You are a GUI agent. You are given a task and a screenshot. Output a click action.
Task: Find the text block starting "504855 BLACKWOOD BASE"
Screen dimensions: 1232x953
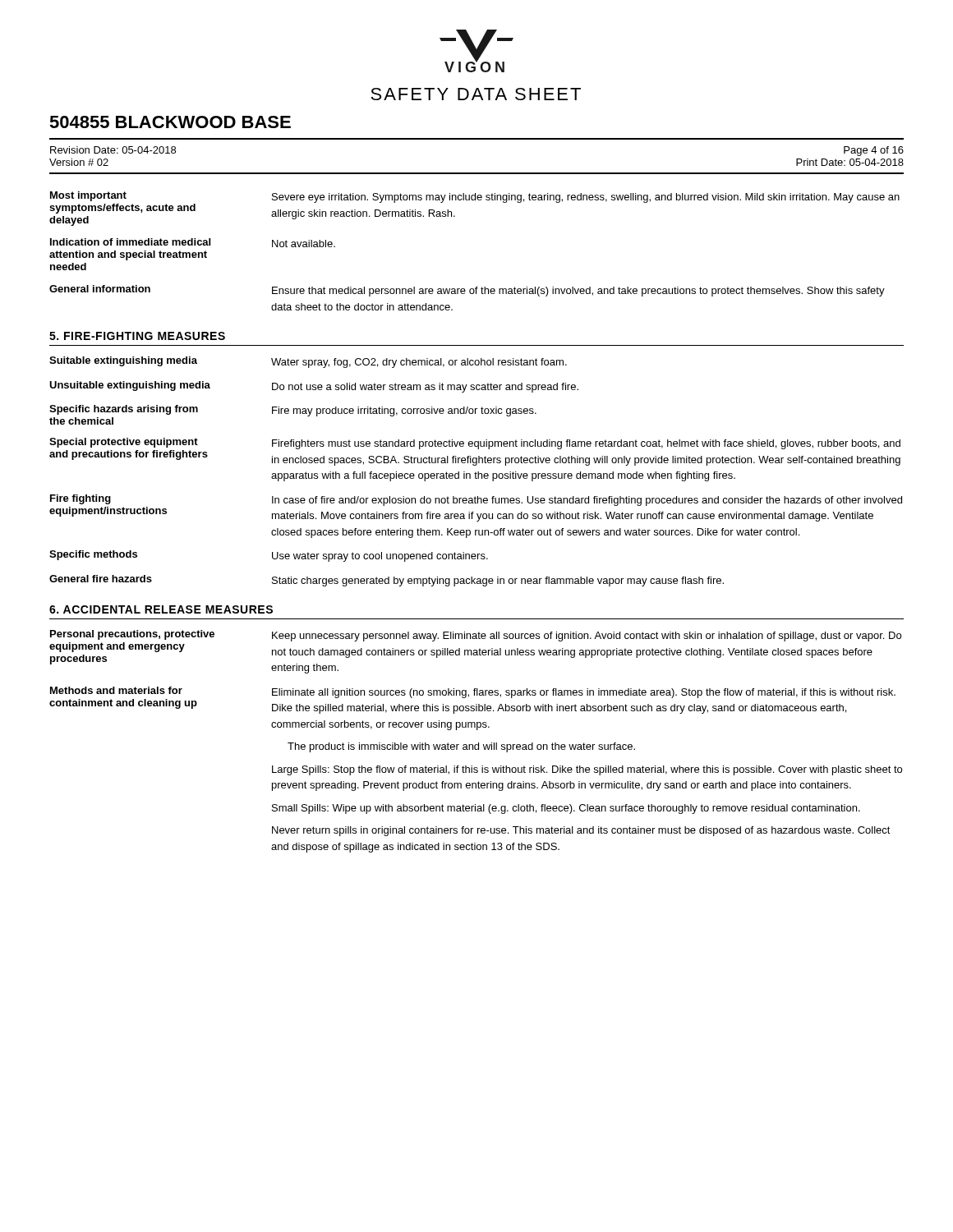[170, 122]
